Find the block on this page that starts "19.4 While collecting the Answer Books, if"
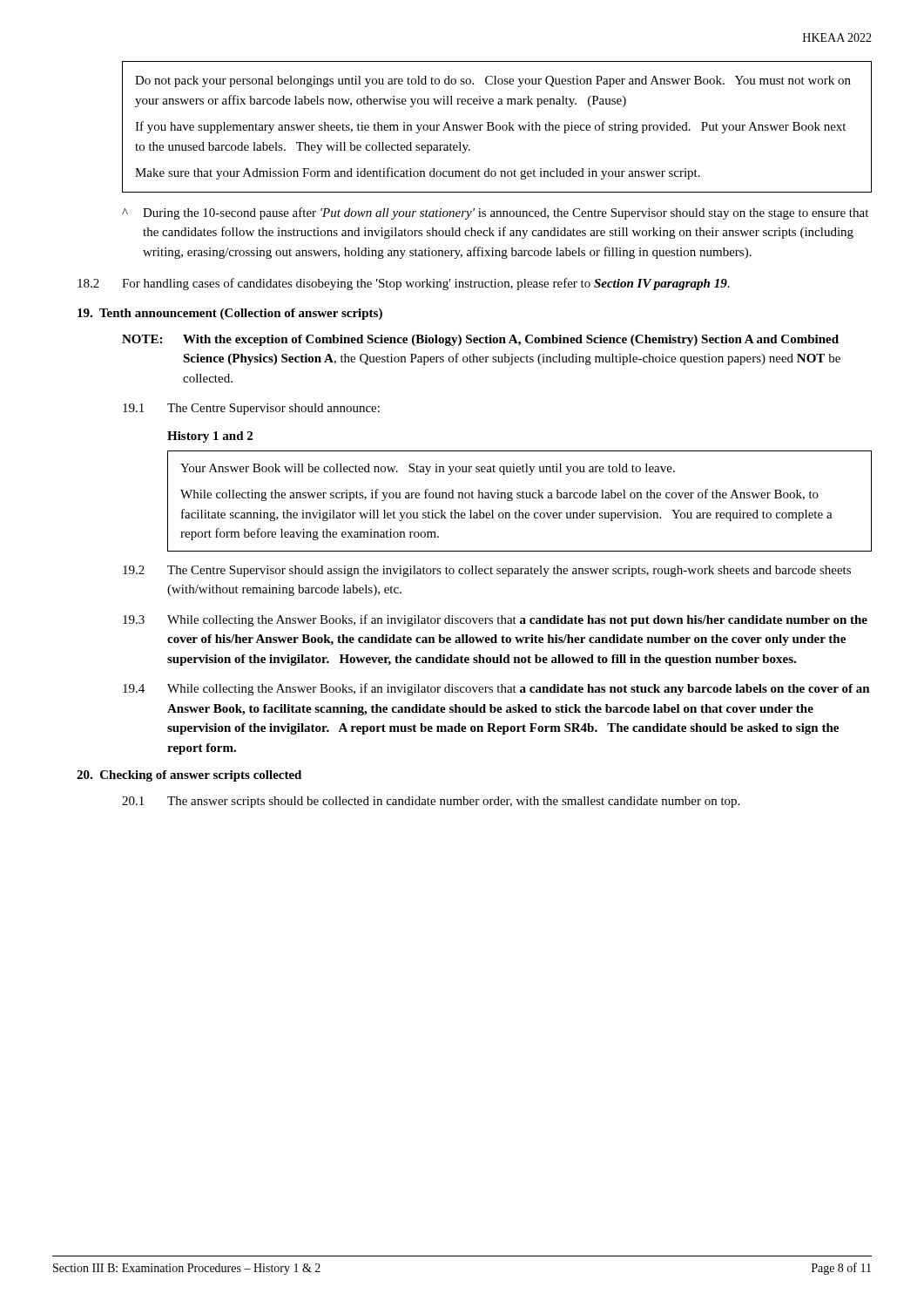924x1307 pixels. (x=497, y=718)
